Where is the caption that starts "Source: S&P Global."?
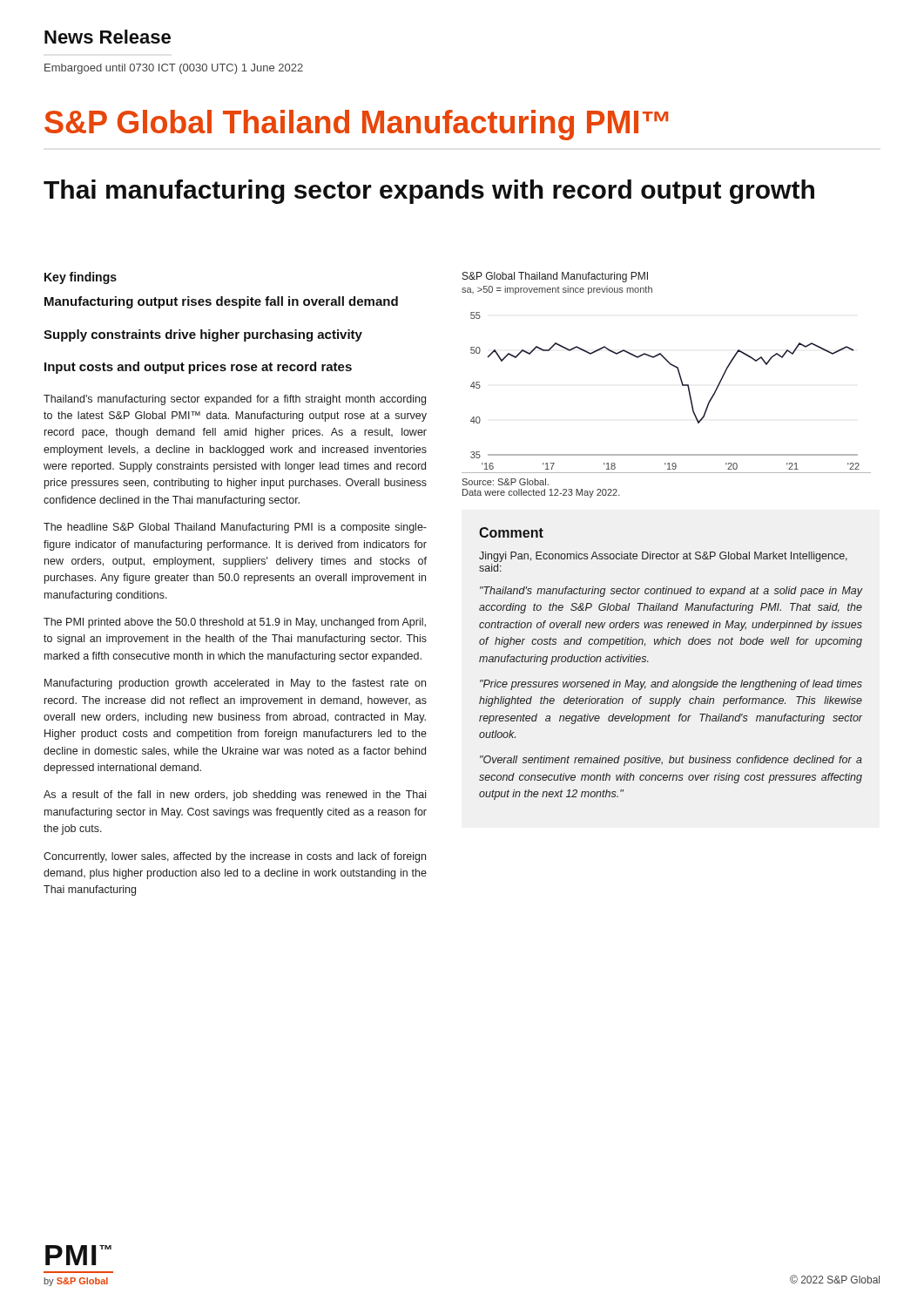The image size is (924, 1307). (505, 482)
